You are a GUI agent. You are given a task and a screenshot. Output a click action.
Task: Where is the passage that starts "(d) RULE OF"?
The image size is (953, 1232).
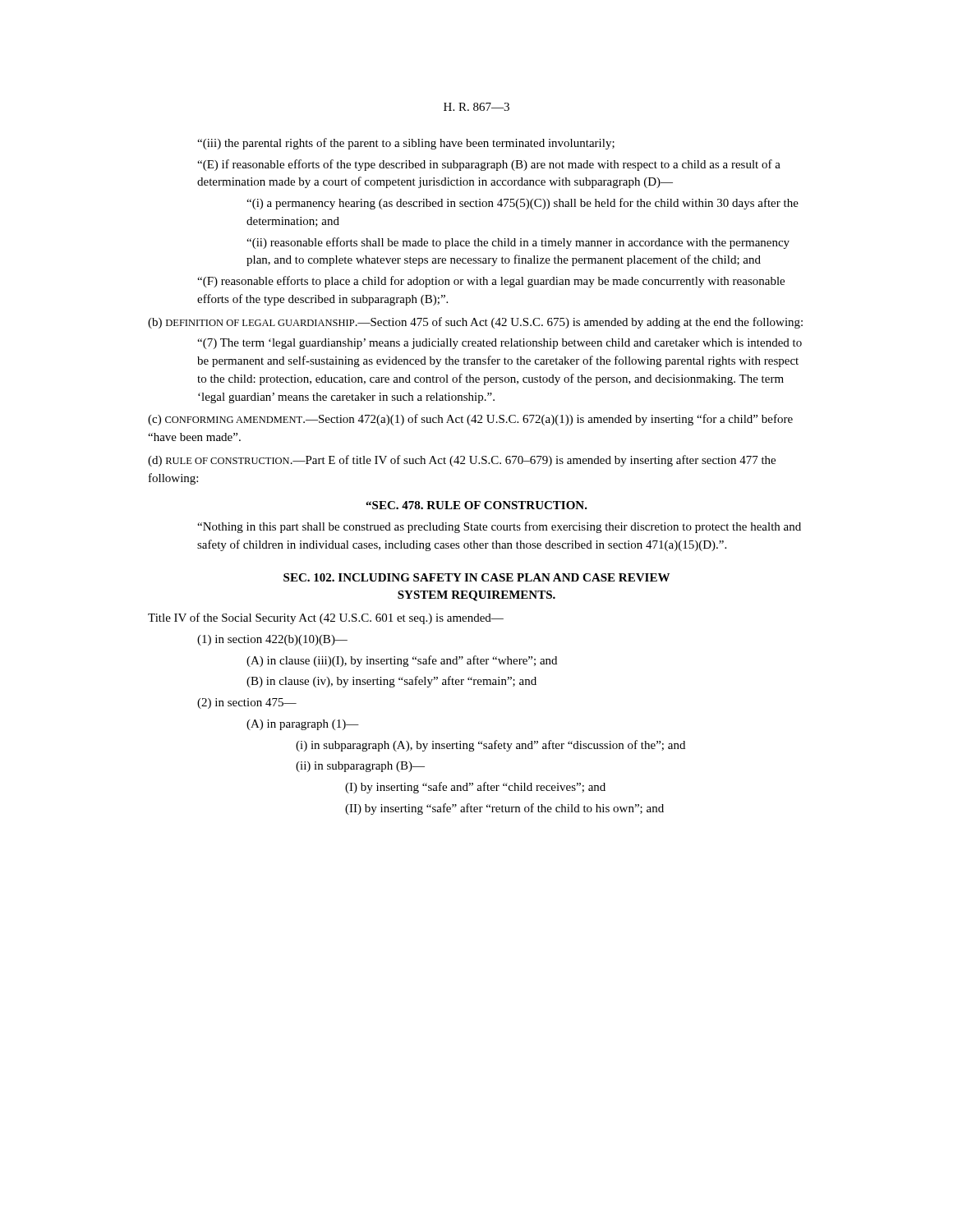462,469
